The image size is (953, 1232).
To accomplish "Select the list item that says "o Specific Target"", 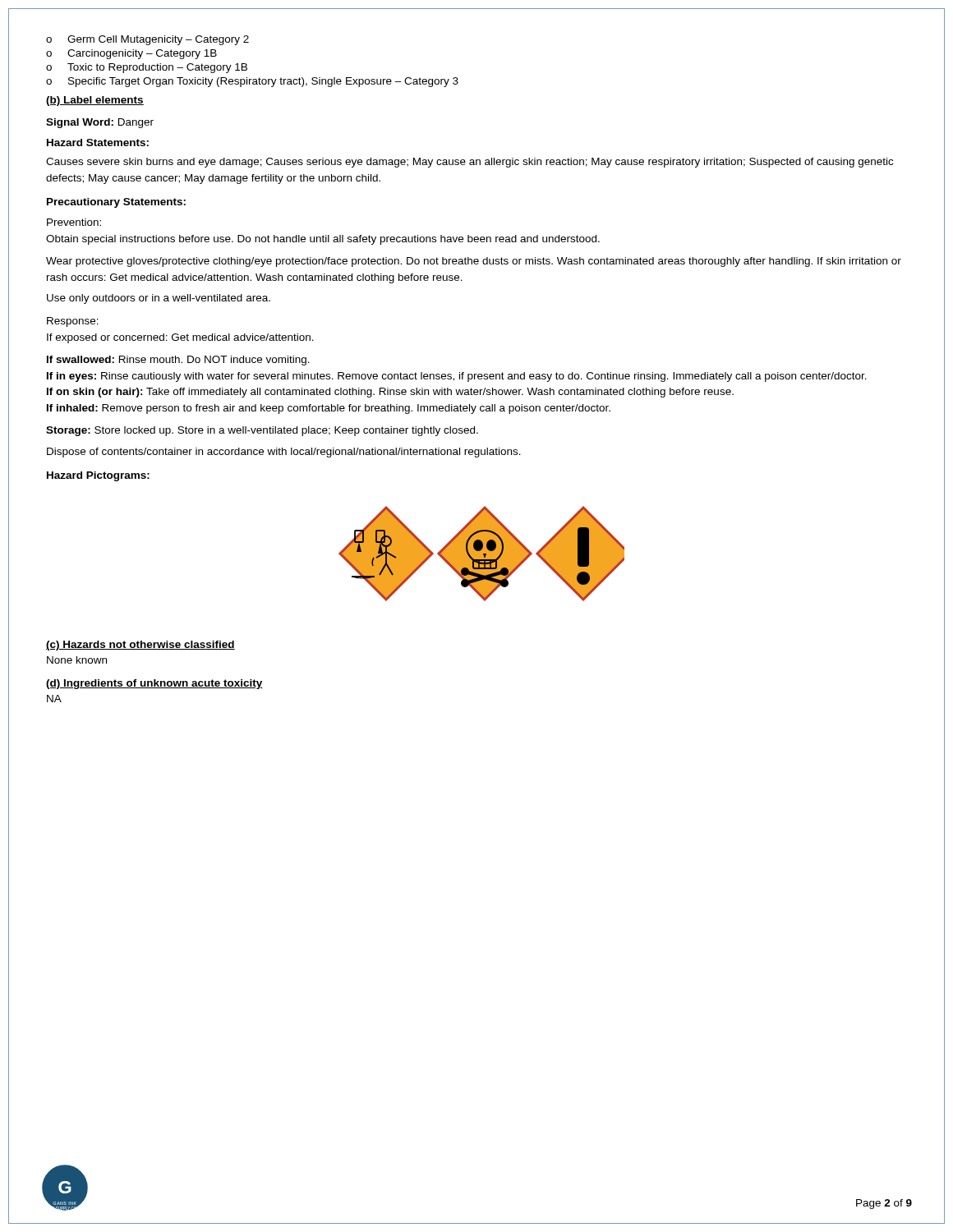I will click(252, 82).
